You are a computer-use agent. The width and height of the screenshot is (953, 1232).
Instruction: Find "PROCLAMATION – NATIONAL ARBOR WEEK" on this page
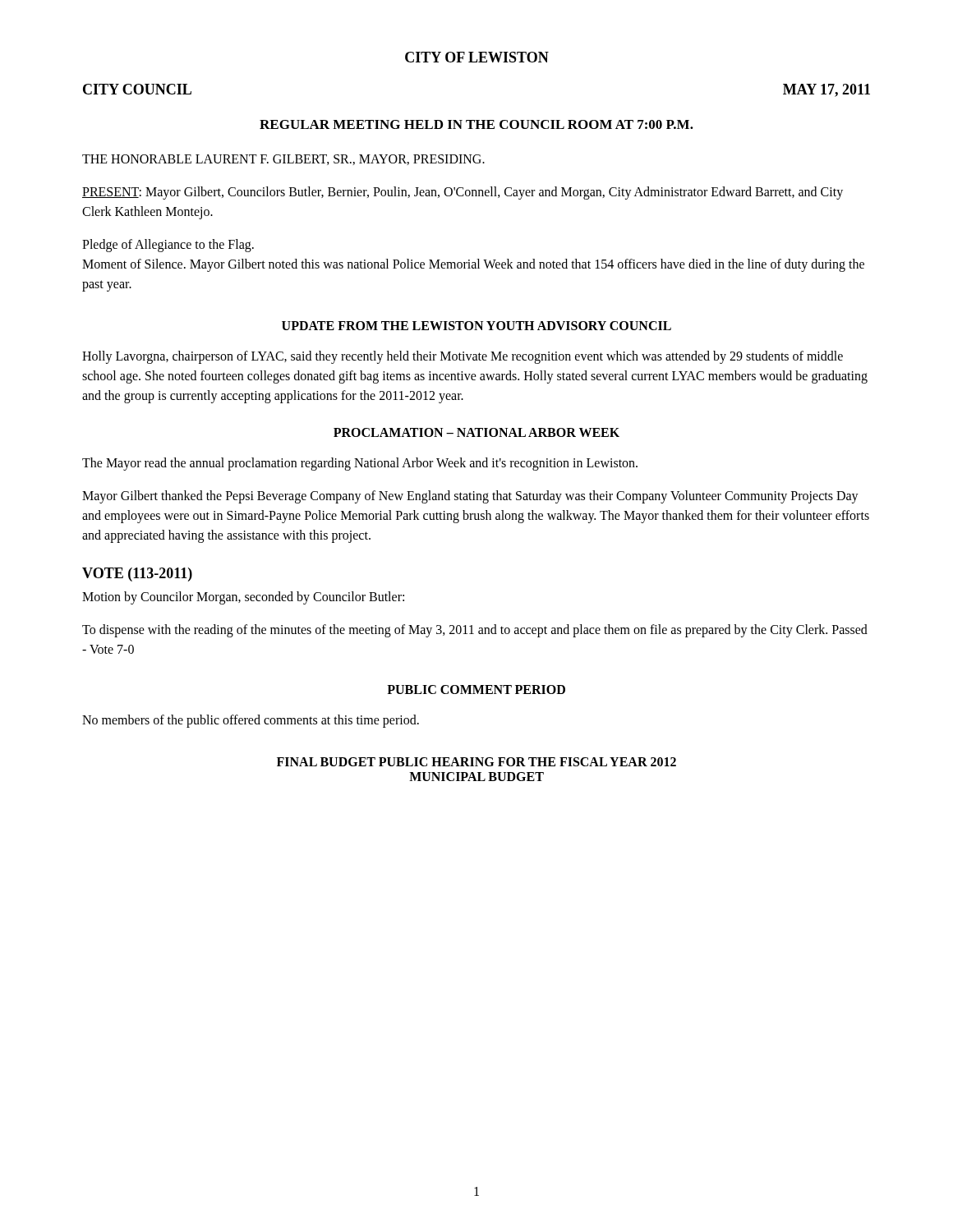[476, 432]
